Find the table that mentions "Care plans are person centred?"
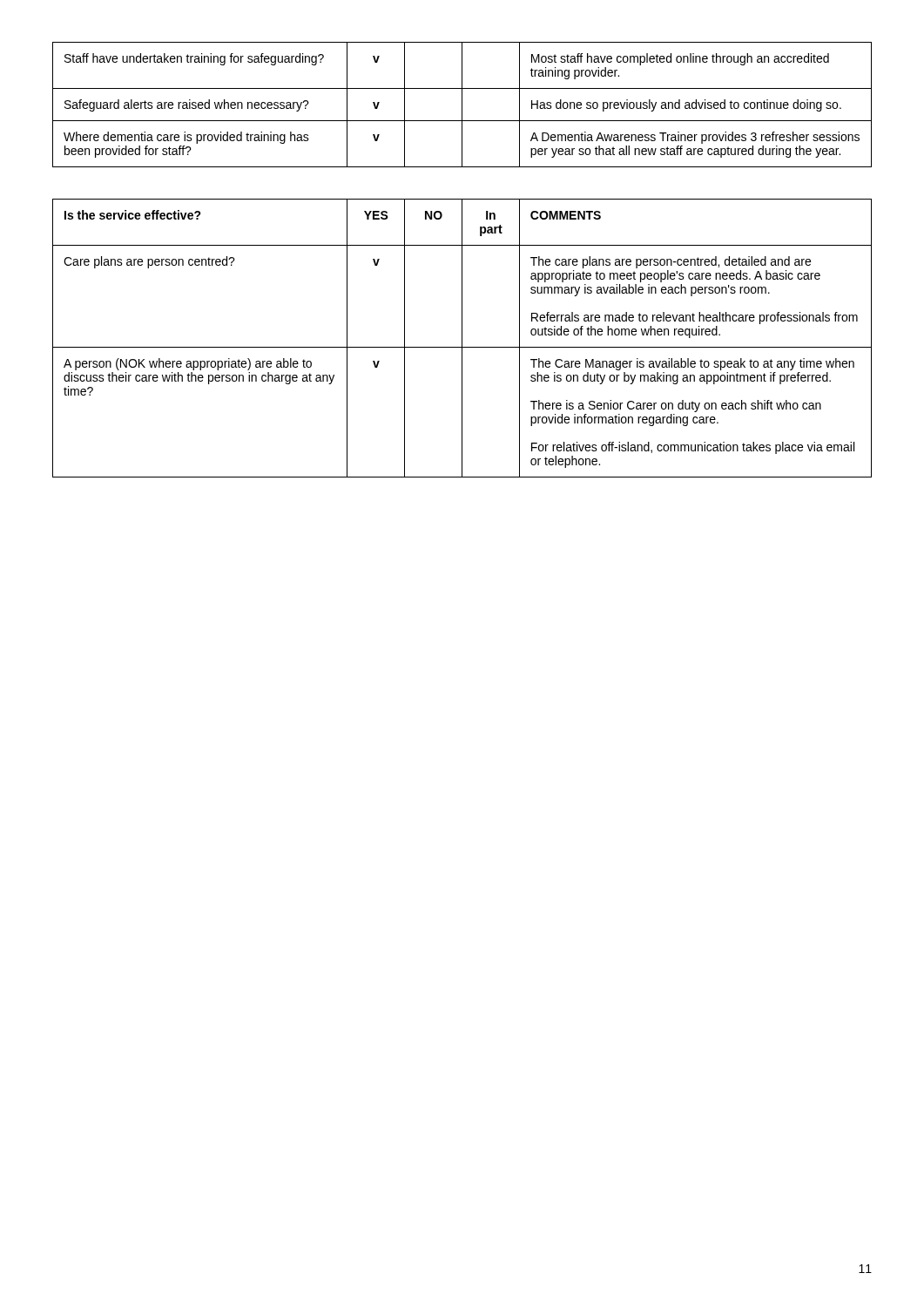The width and height of the screenshot is (924, 1307). [x=462, y=338]
